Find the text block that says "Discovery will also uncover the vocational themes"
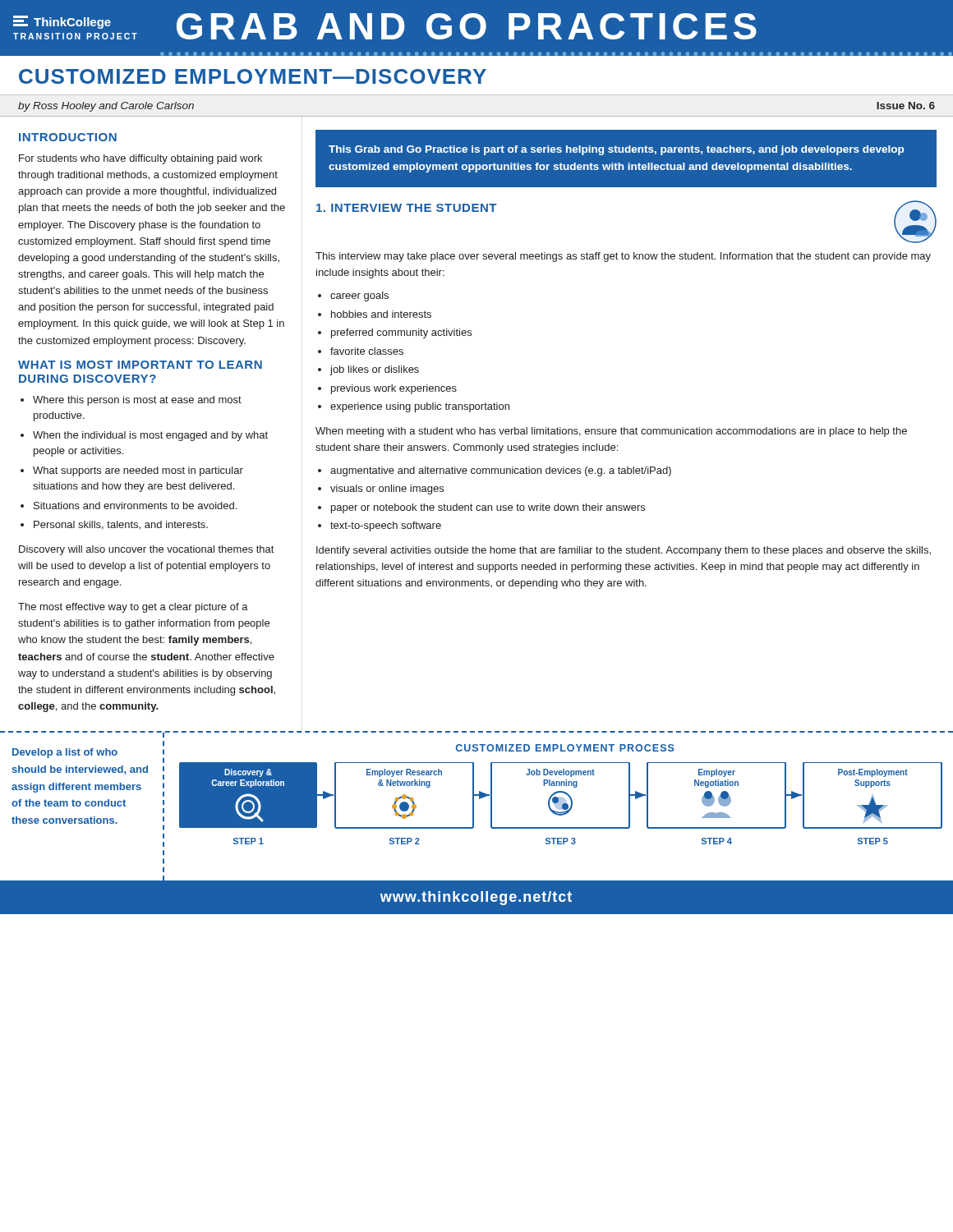The image size is (953, 1232). [x=146, y=565]
